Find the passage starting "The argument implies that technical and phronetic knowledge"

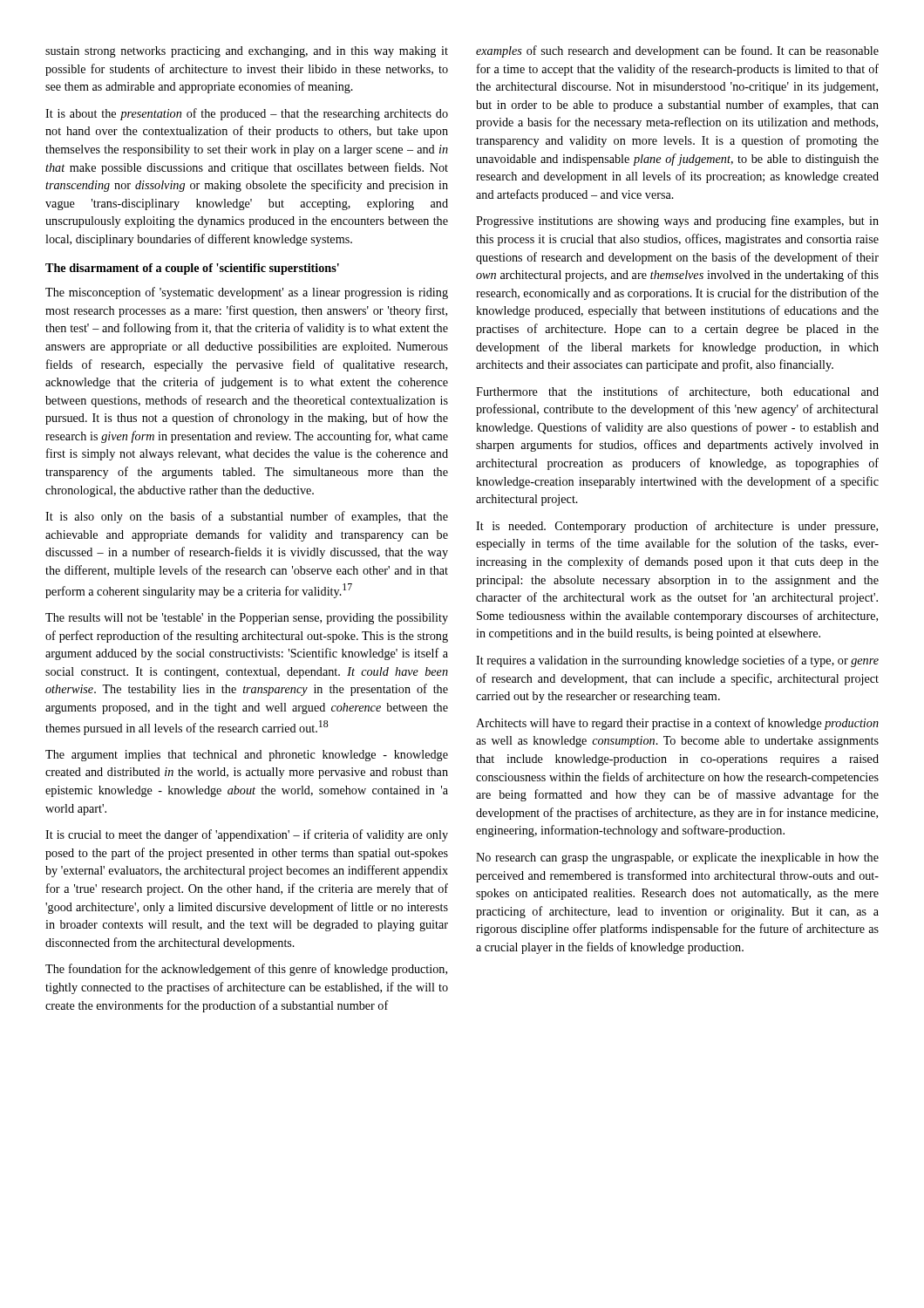click(x=247, y=781)
